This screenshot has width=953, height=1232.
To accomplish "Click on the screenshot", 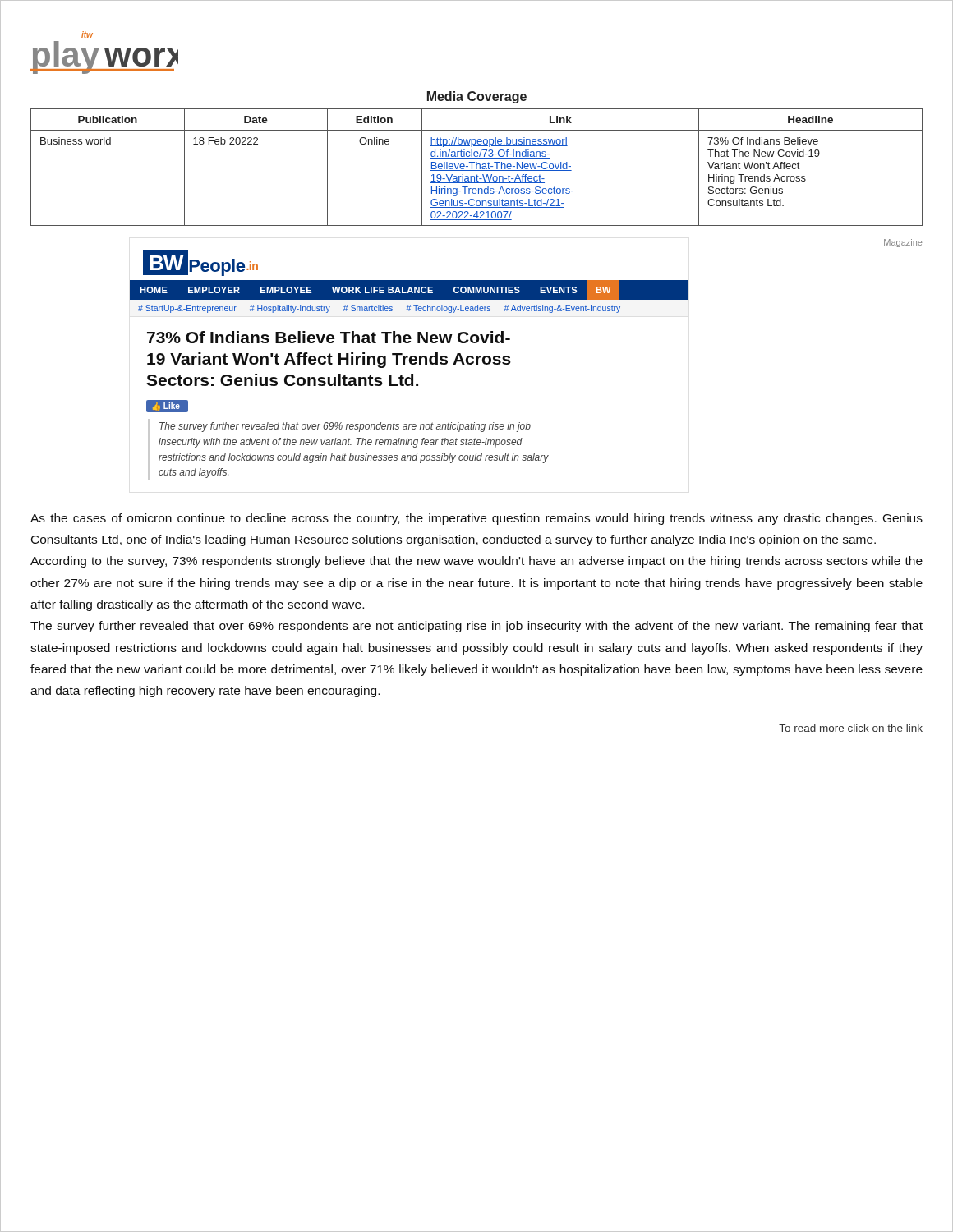I will click(x=476, y=365).
